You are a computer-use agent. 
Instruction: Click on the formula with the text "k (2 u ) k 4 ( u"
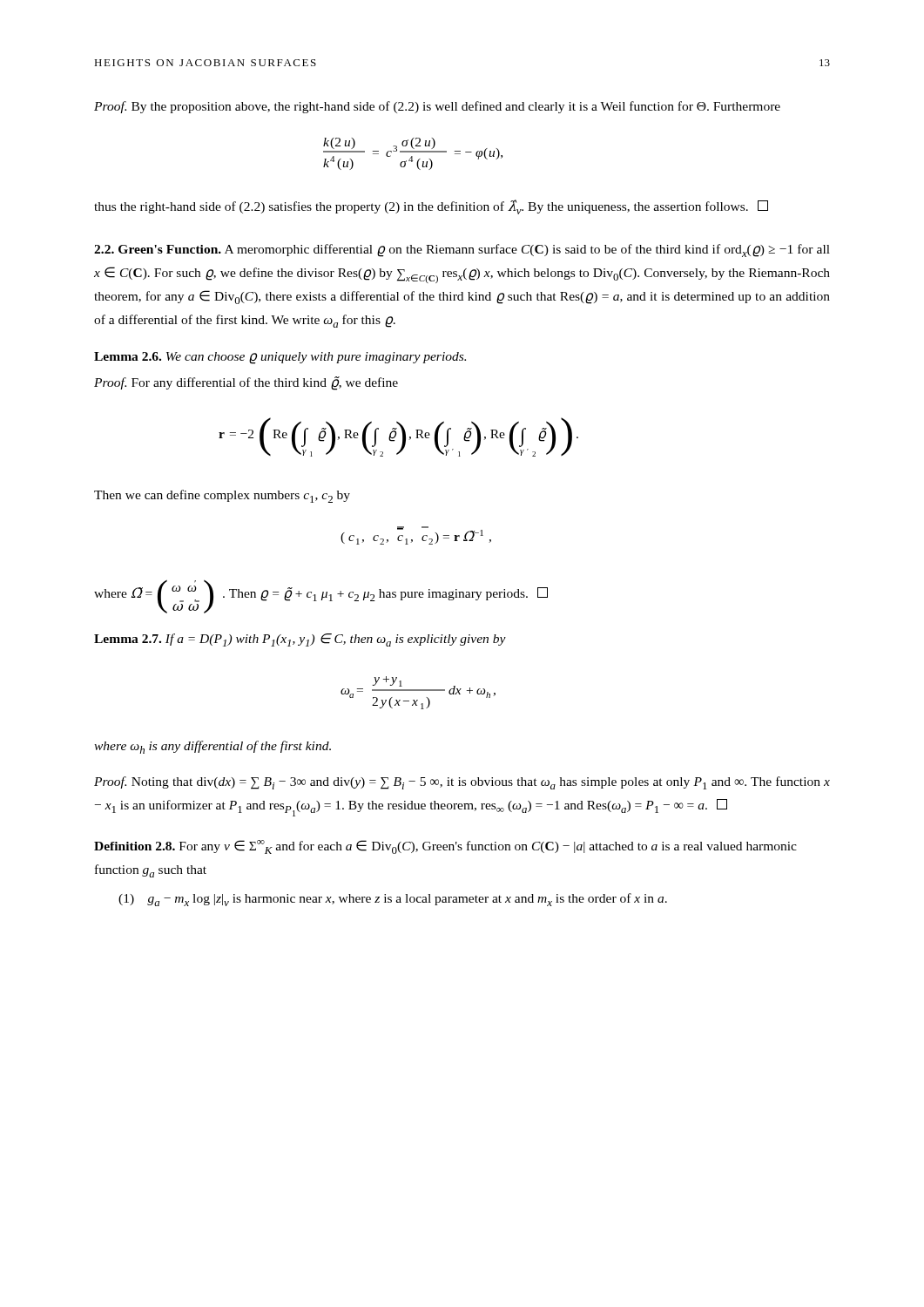(462, 153)
